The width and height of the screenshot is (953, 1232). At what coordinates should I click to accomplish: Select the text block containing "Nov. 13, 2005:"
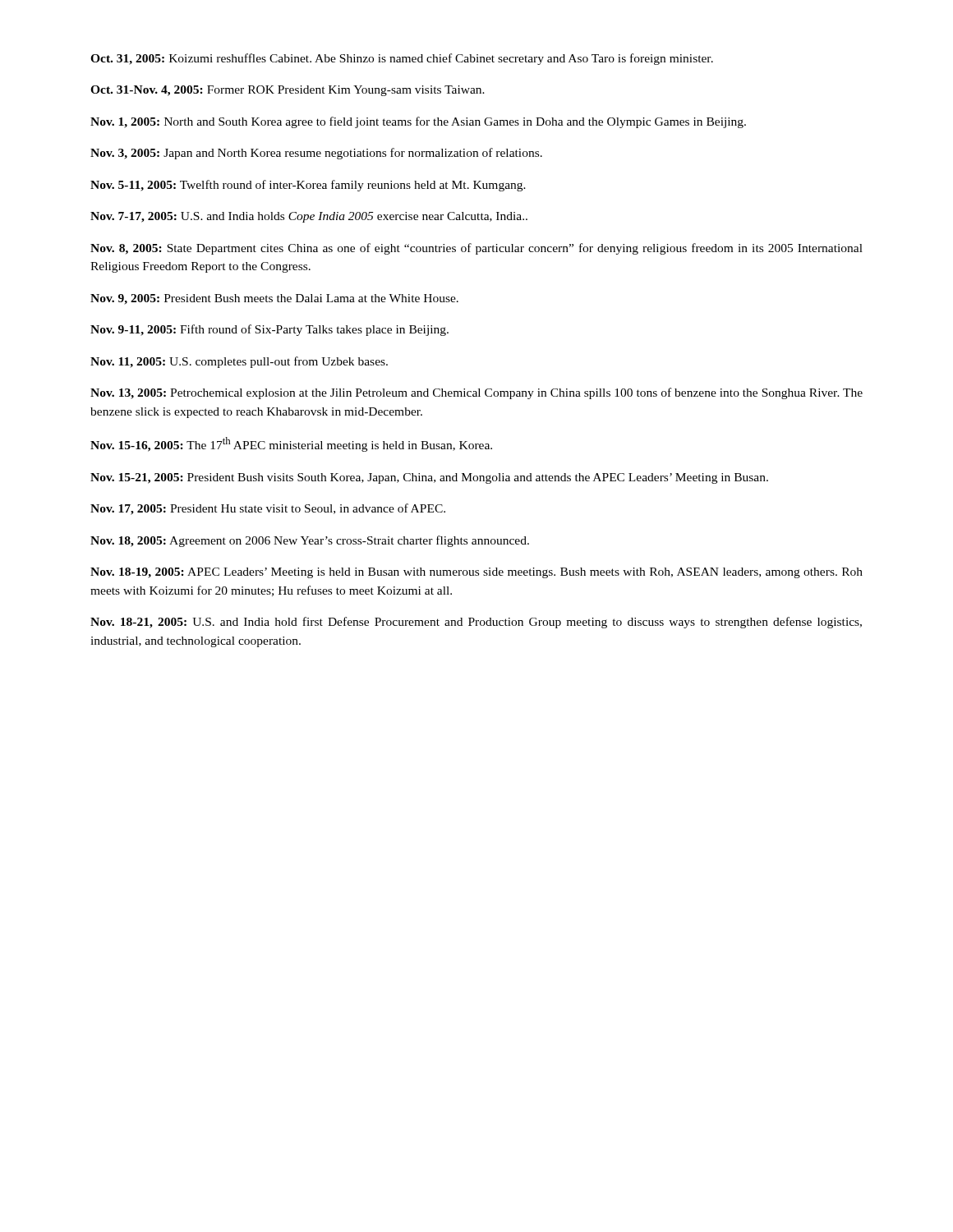pos(476,402)
